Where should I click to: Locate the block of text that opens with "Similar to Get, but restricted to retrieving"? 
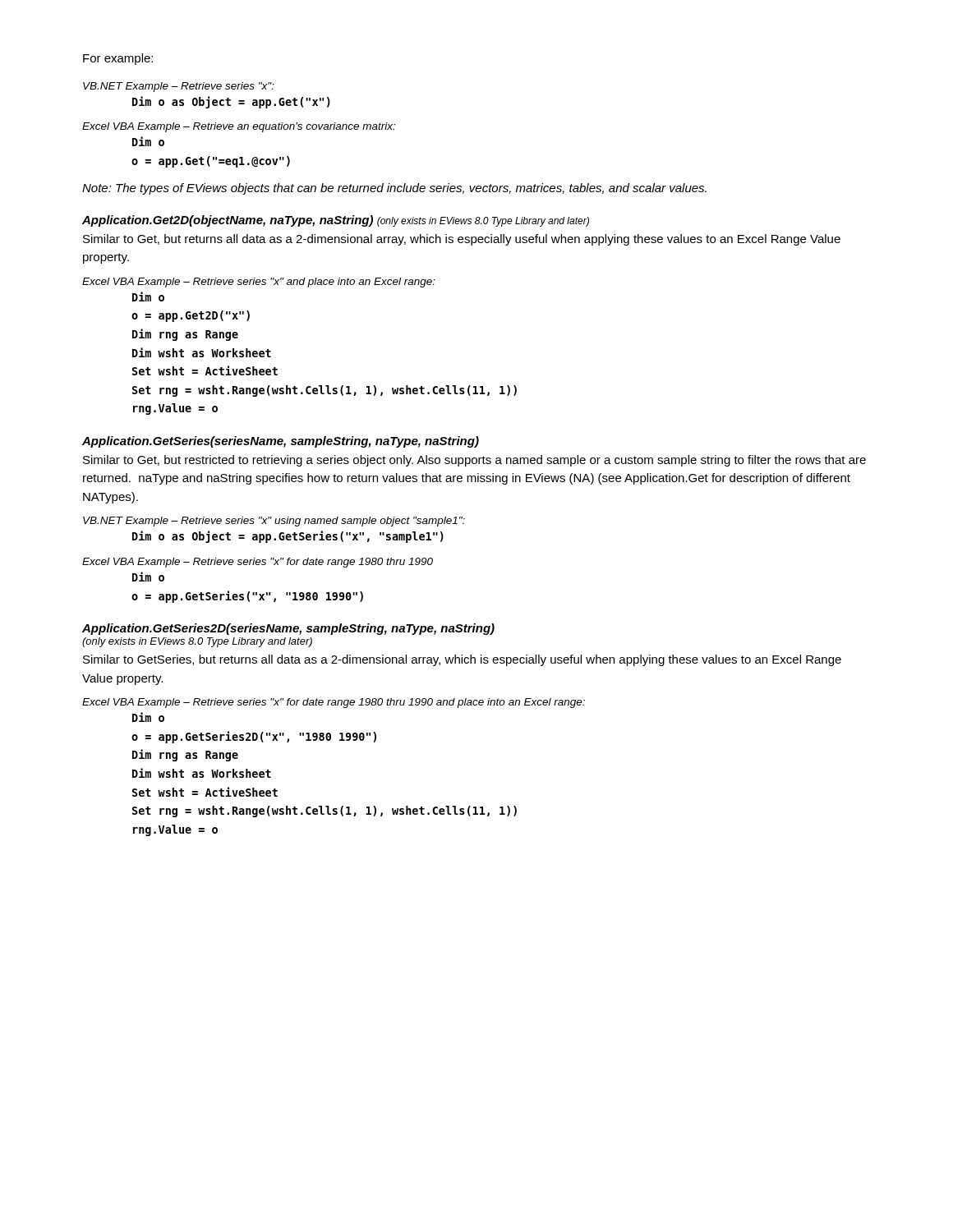pyautogui.click(x=474, y=478)
